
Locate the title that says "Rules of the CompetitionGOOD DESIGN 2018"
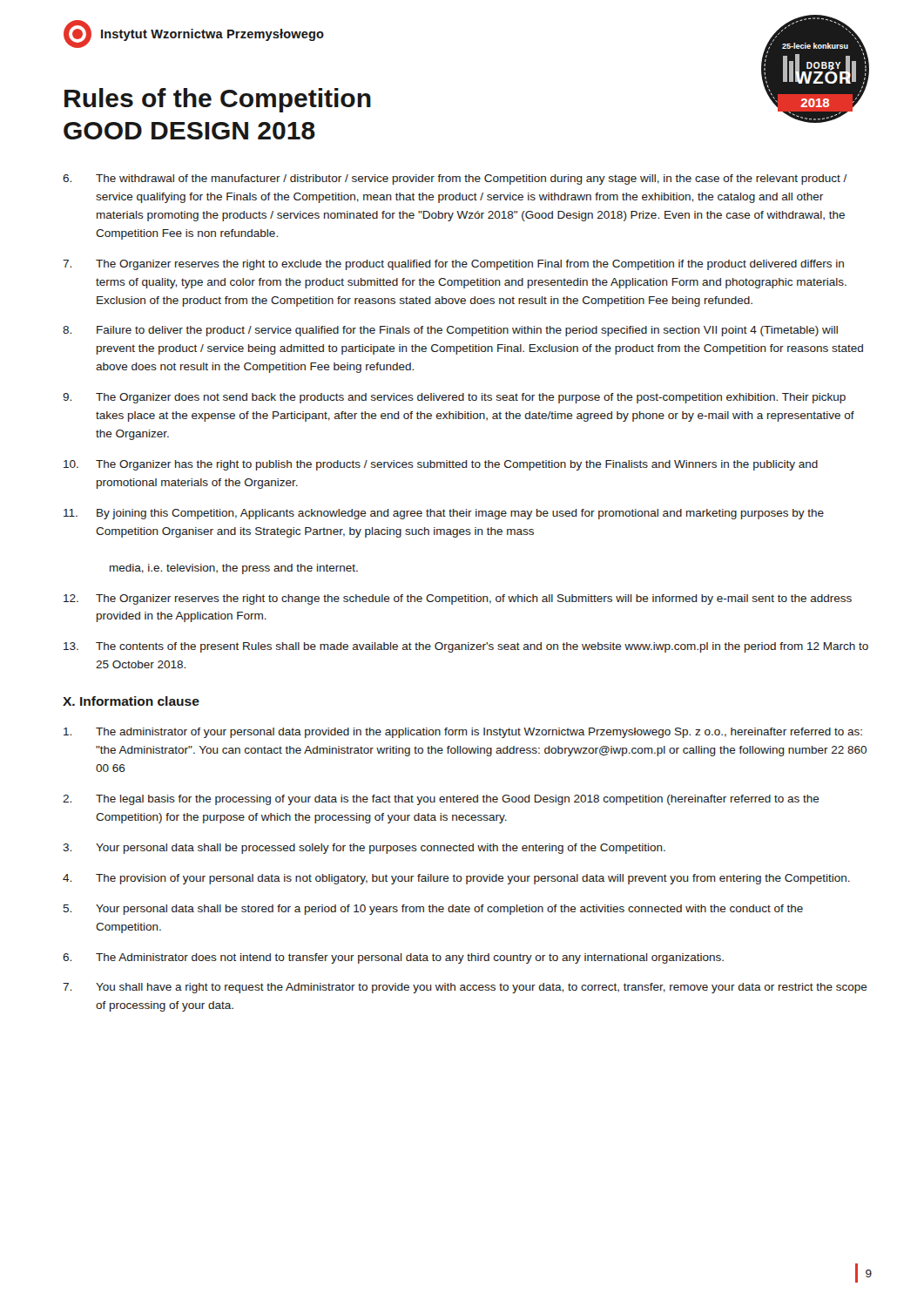272,115
